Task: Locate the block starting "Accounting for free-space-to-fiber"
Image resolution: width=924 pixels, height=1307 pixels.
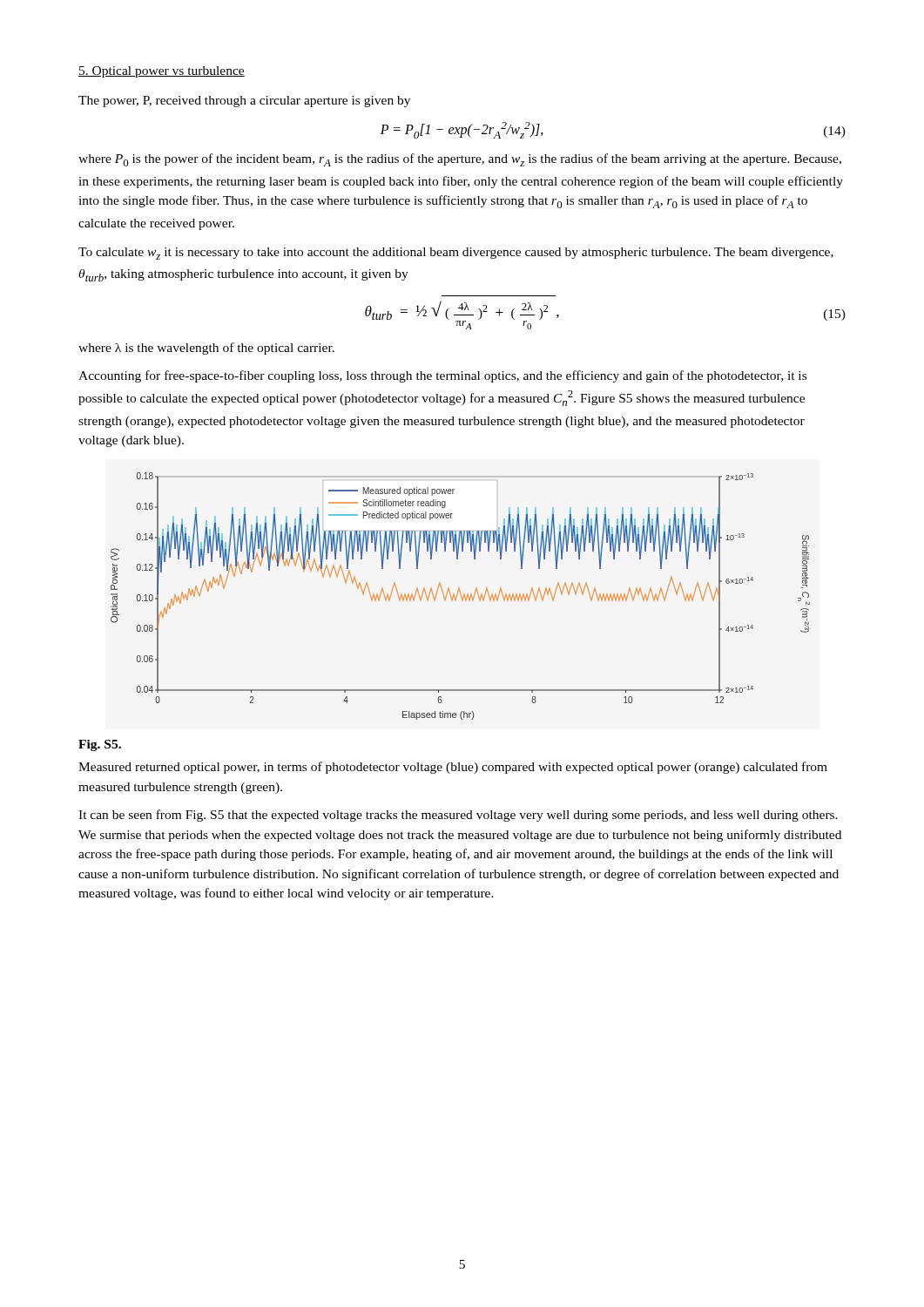Action: point(443,408)
